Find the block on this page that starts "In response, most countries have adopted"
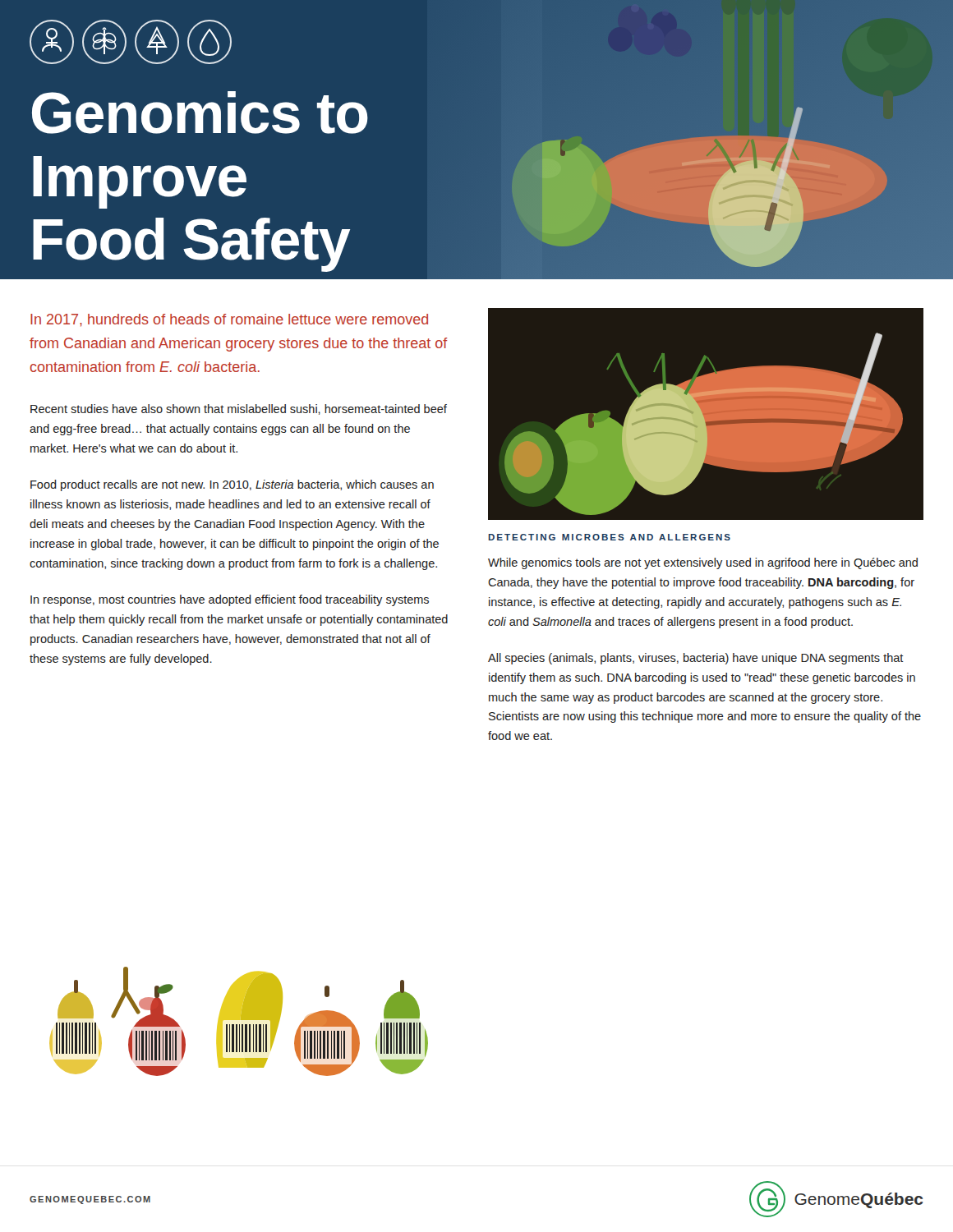953x1232 pixels. coord(239,629)
